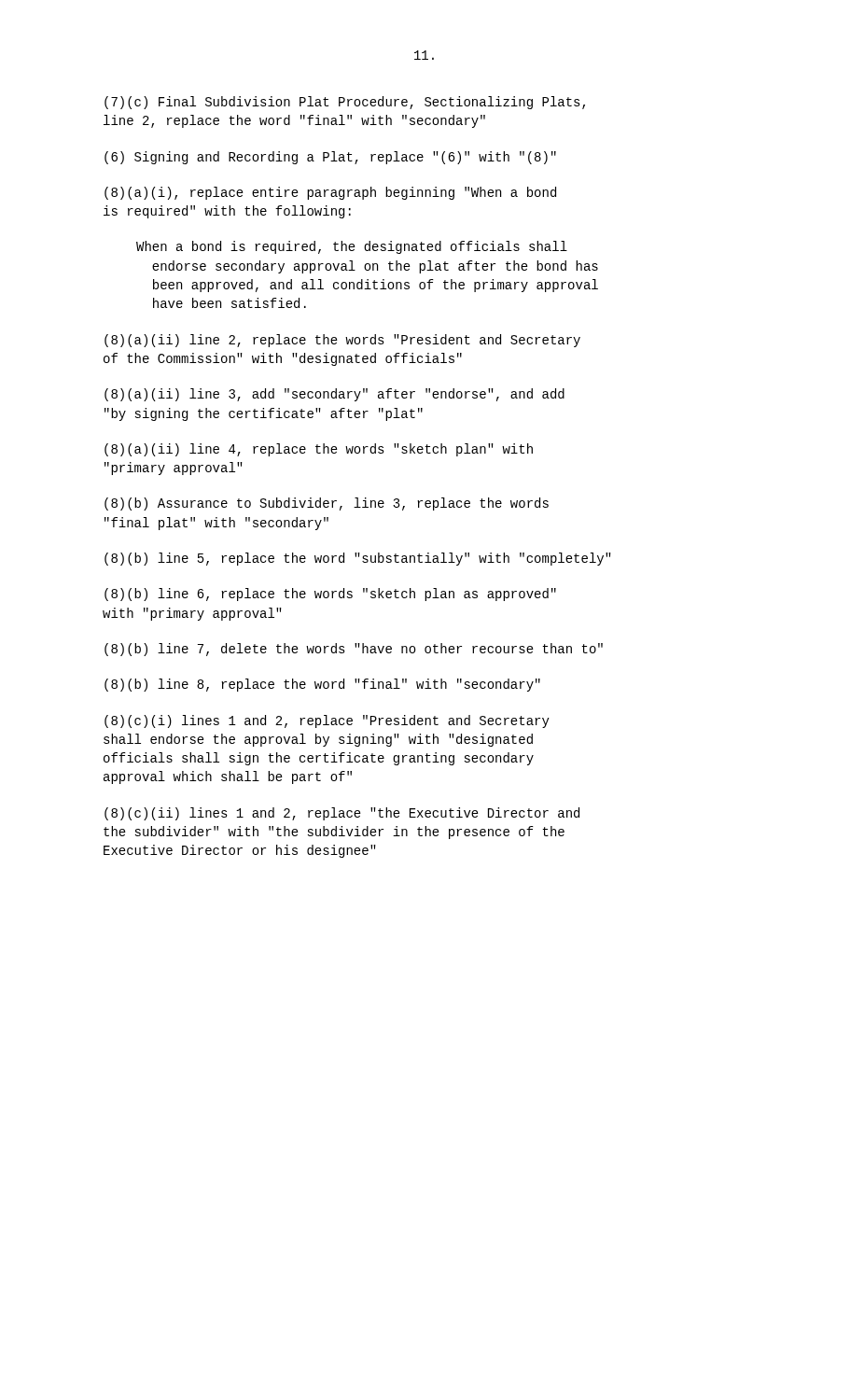Find the block on this page that starts "(8)(a)(i), replace entire"
850x1400 pixels.
tap(330, 203)
